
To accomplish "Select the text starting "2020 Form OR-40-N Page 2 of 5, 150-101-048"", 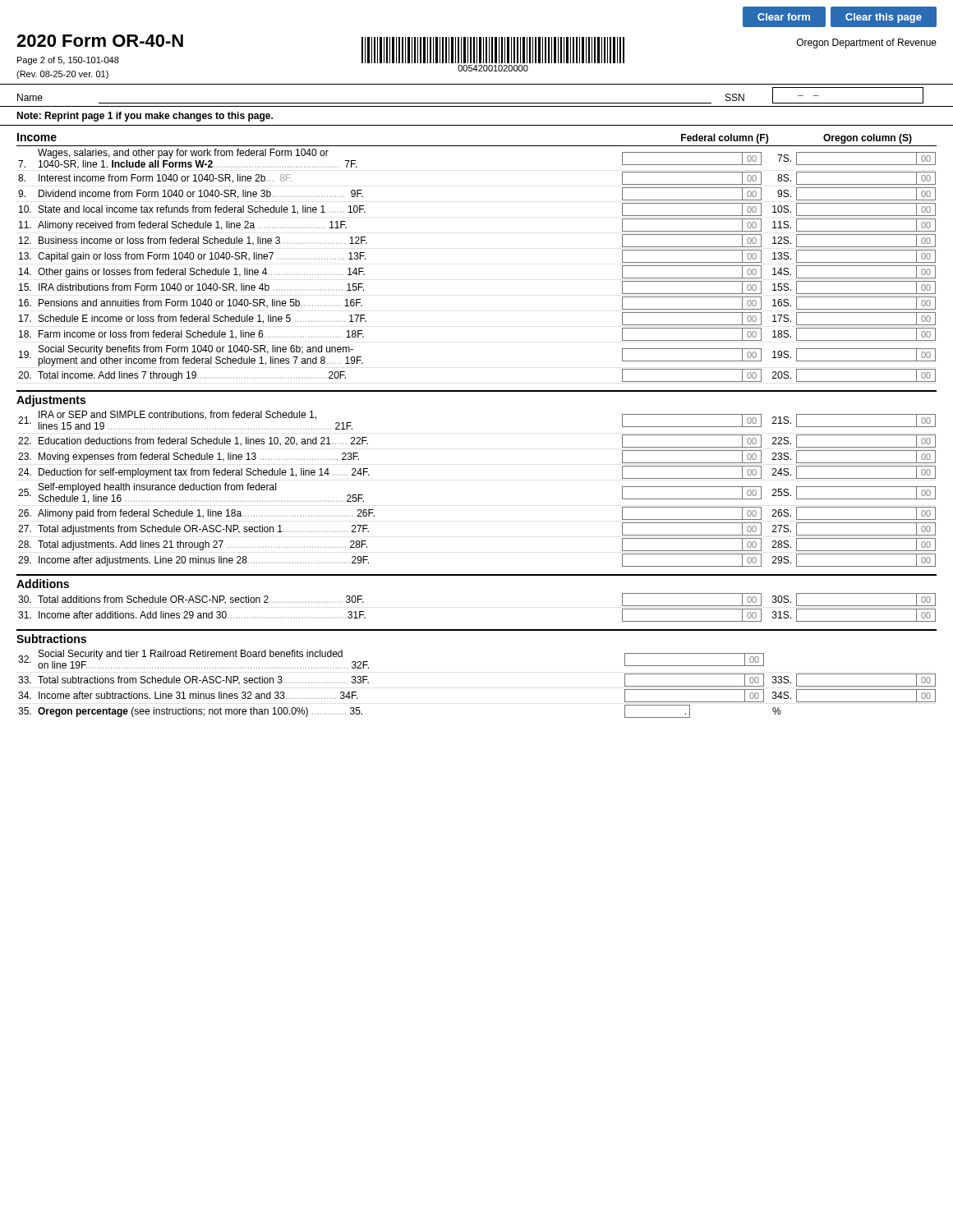I will (x=123, y=56).
